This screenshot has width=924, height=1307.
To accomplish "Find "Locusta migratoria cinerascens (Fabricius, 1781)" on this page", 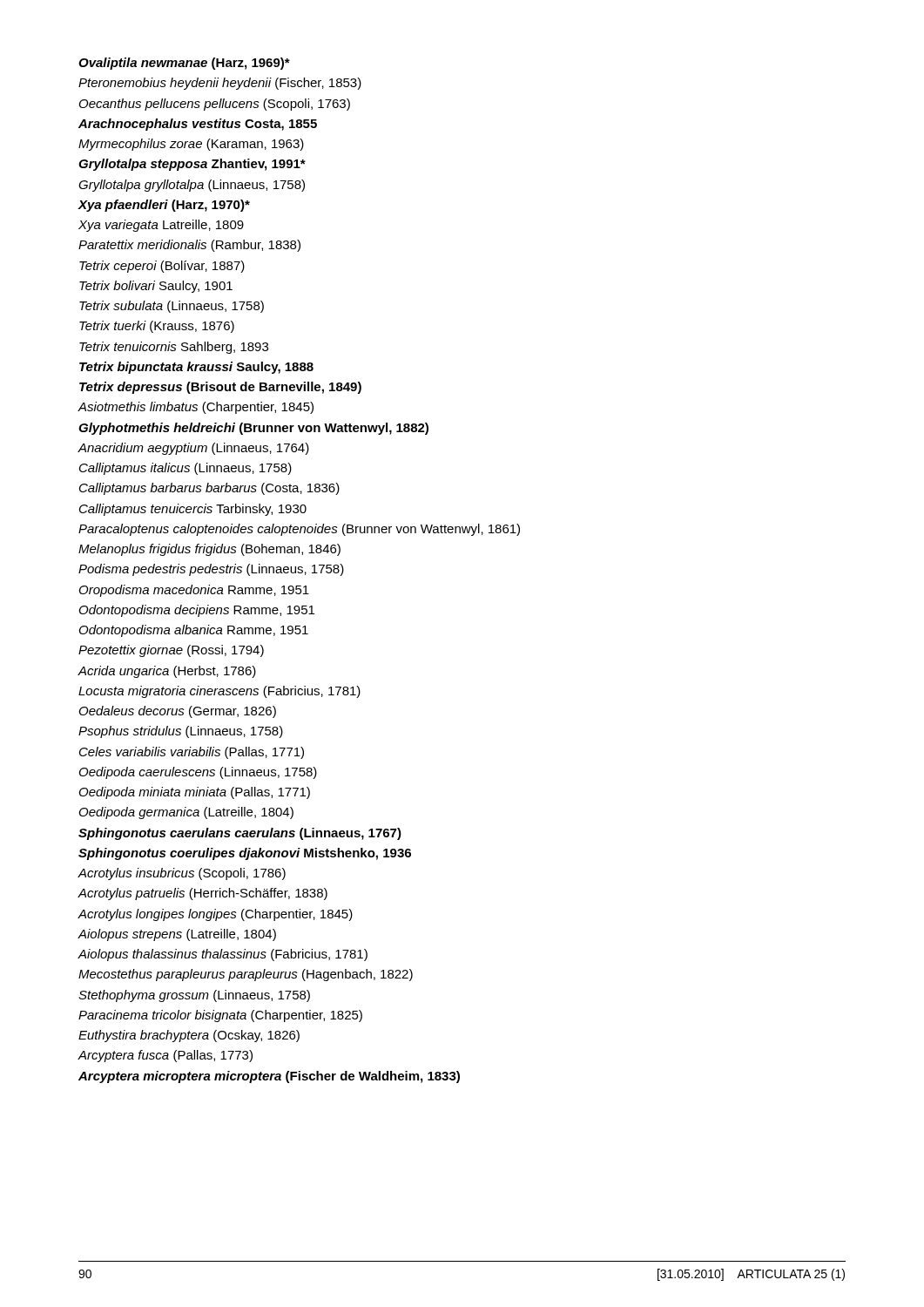I will click(x=220, y=690).
